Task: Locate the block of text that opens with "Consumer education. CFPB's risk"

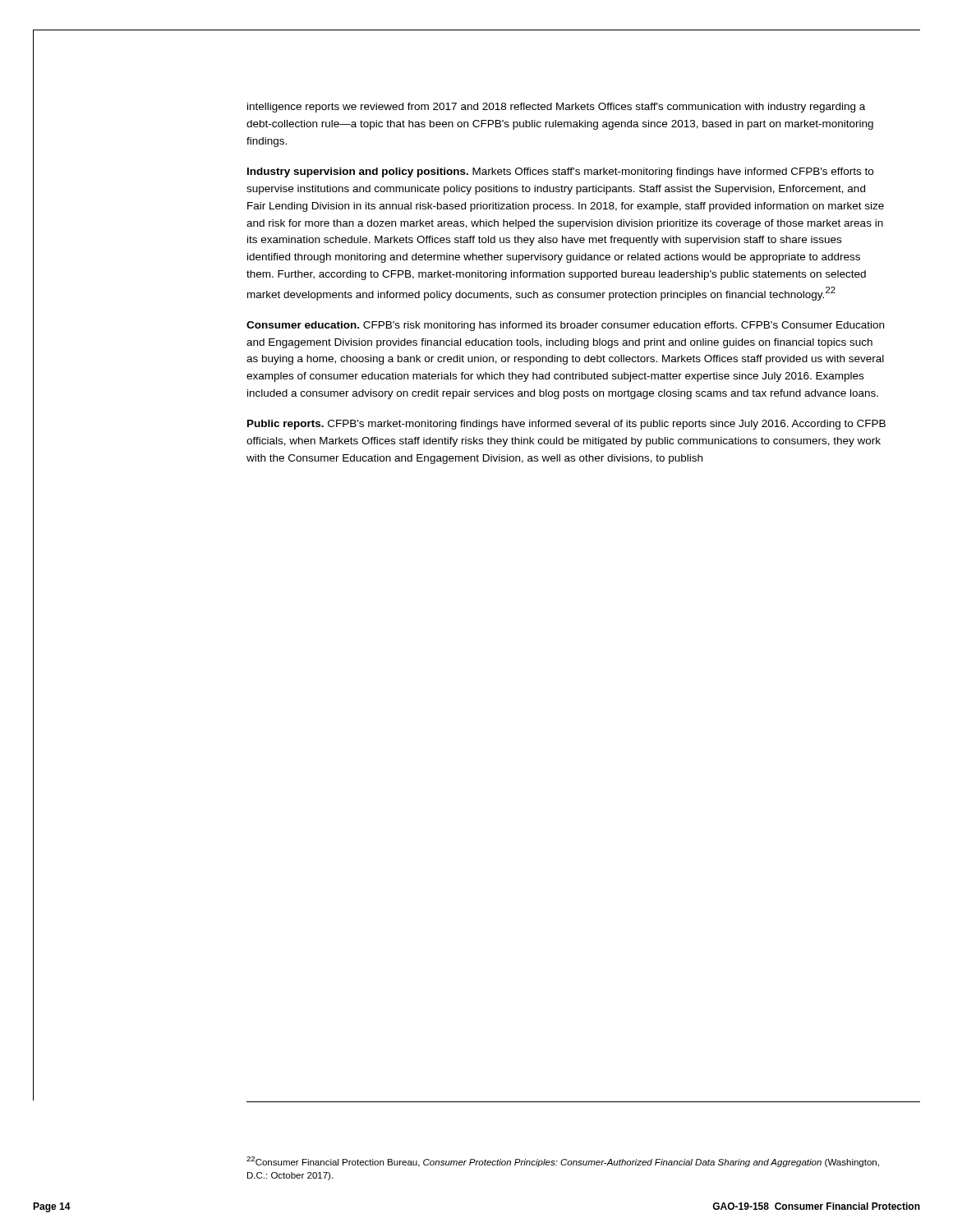Action: [x=567, y=360]
